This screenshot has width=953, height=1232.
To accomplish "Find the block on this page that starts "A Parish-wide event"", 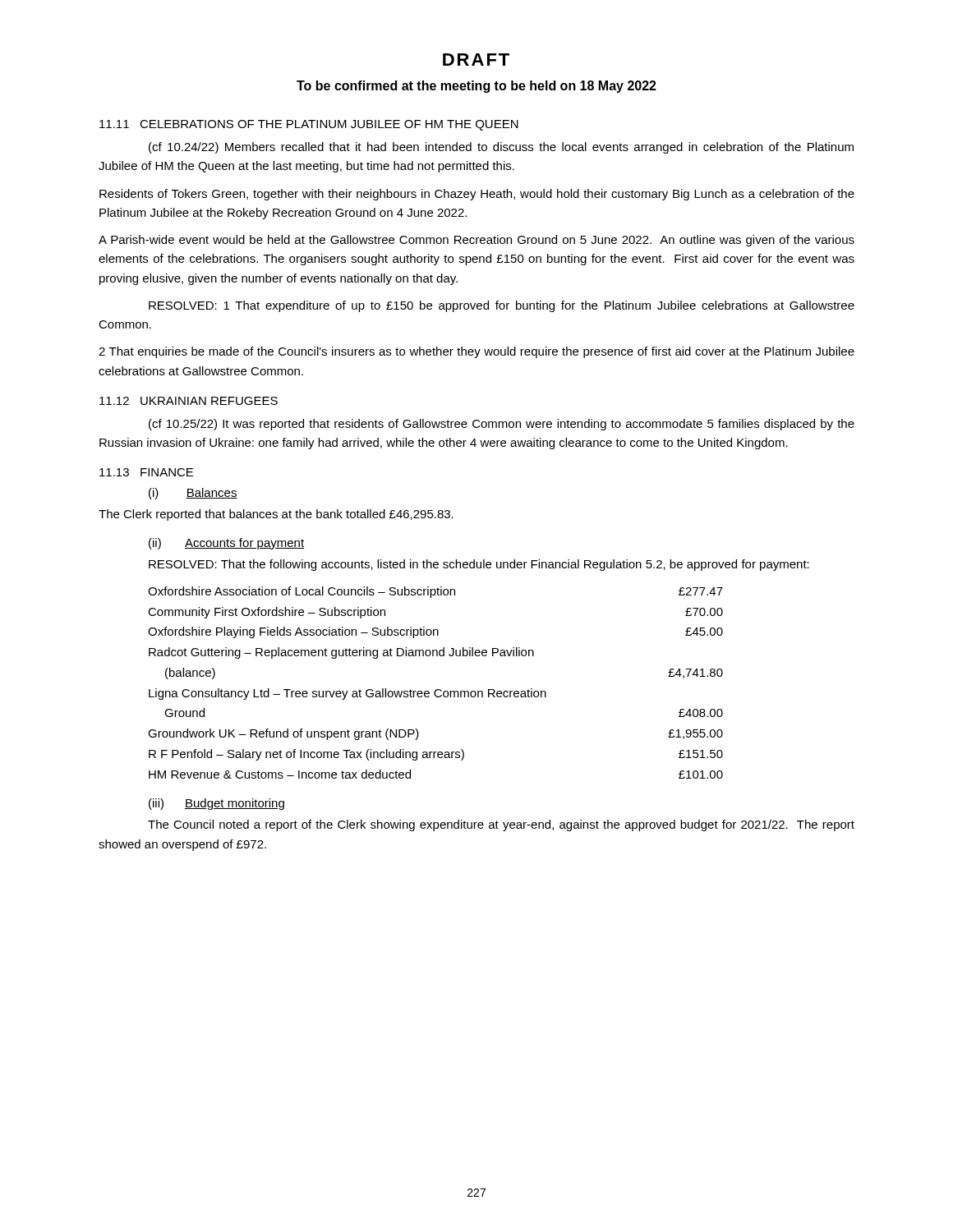I will coord(476,259).
